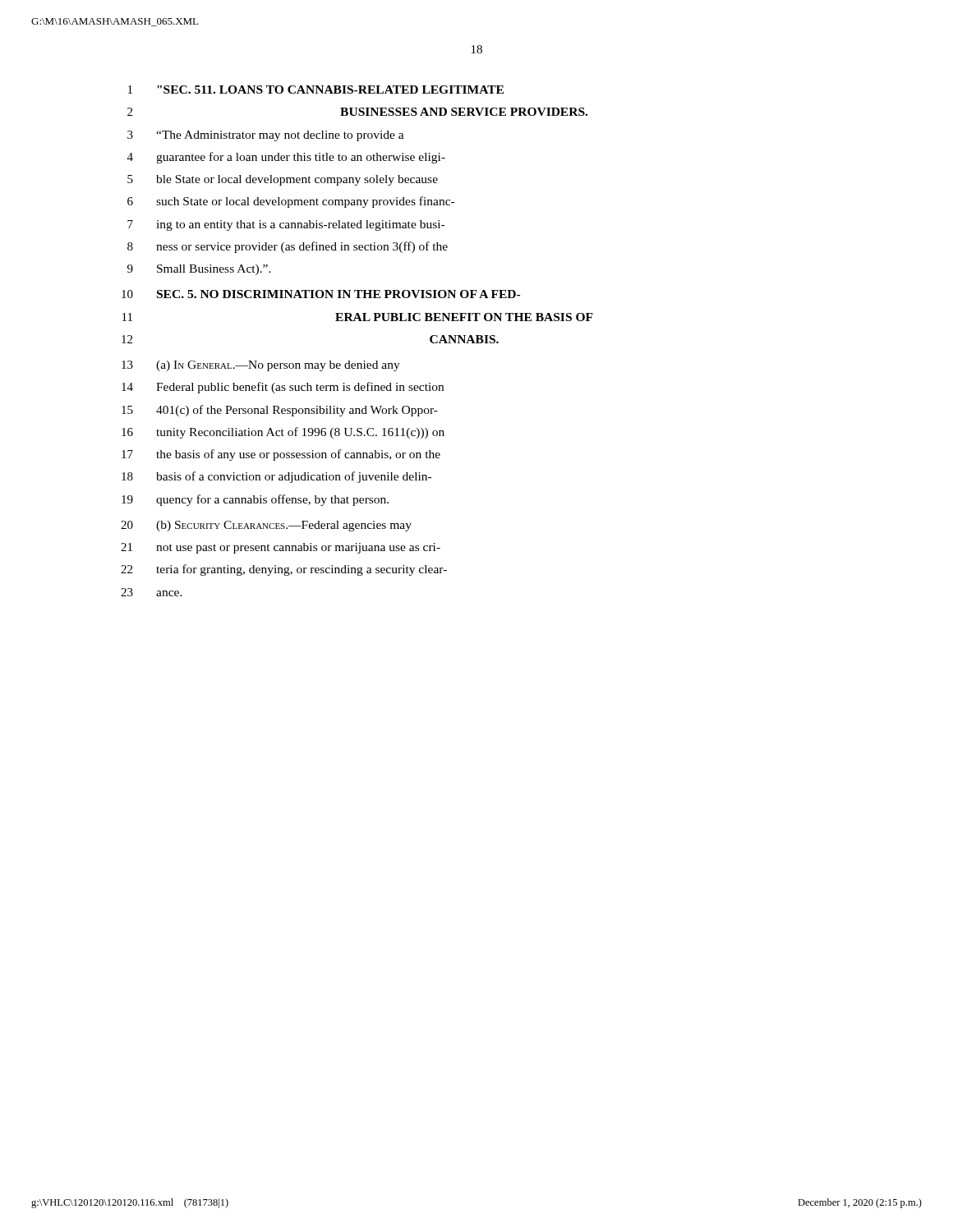Click where it says "2 BUSINESSES AND SERVICE PROVIDERS."
Image resolution: width=953 pixels, height=1232 pixels.
coord(435,112)
